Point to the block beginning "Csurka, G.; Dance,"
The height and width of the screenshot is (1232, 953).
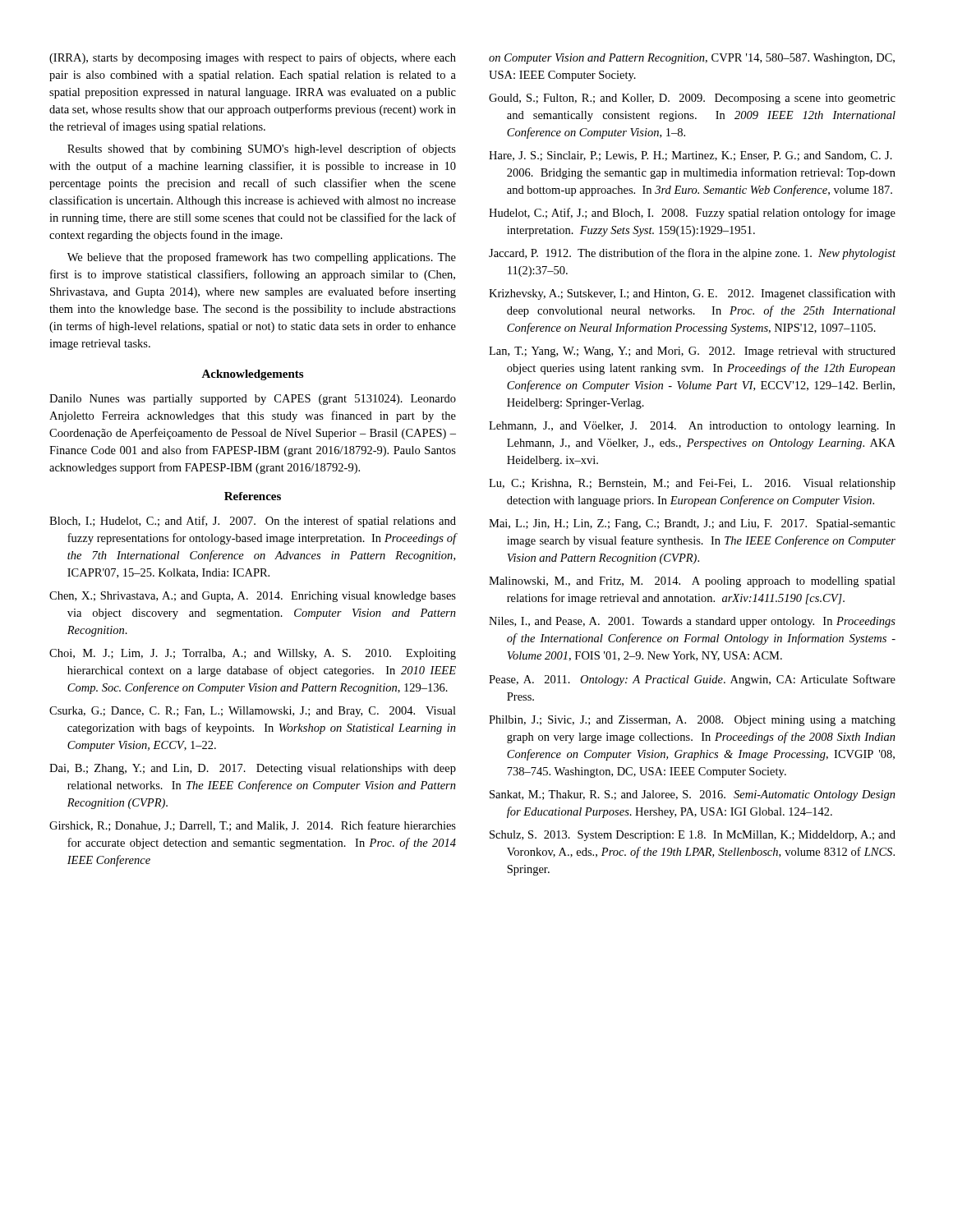point(253,728)
